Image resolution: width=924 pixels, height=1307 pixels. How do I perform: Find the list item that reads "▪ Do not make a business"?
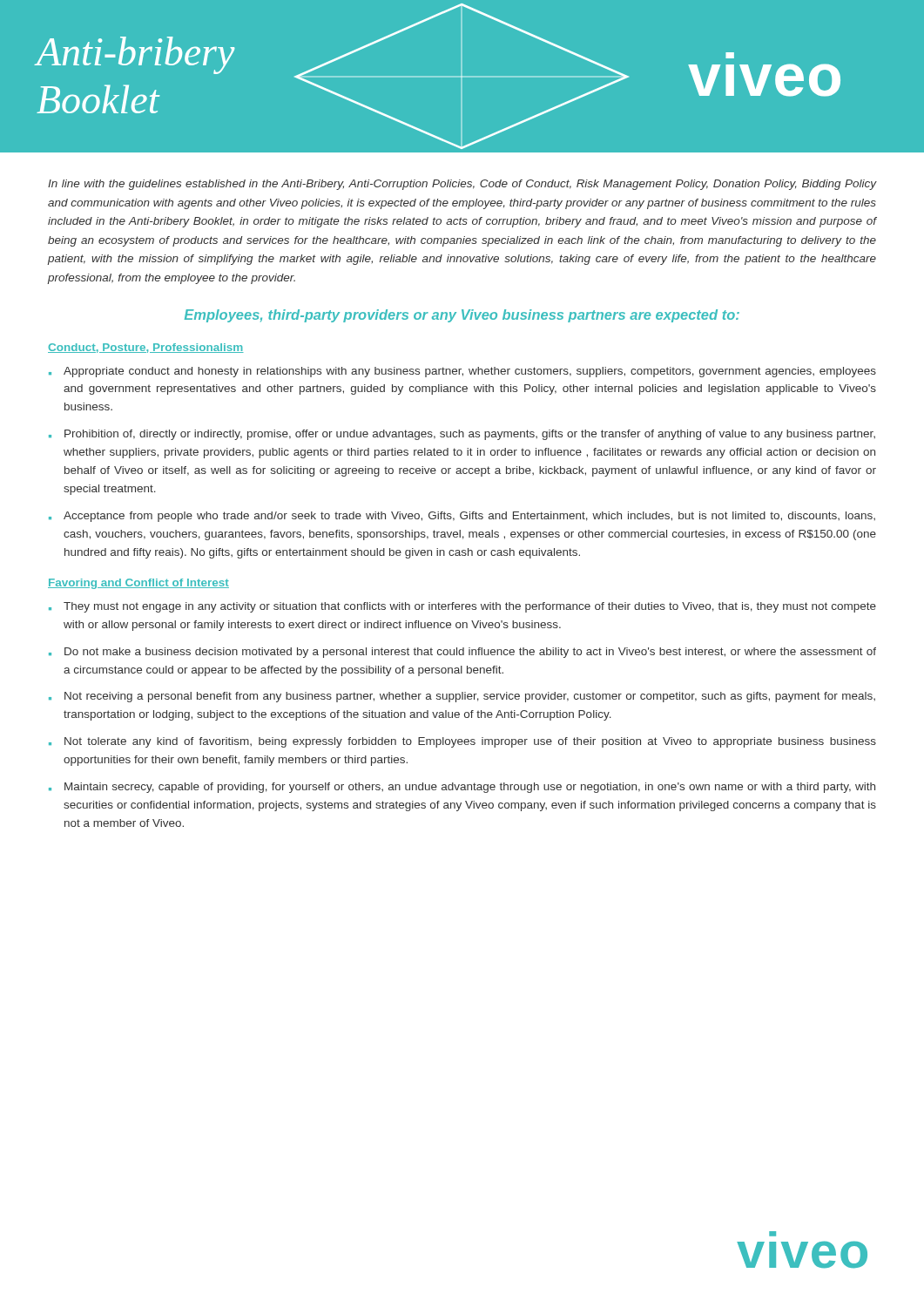[x=462, y=661]
